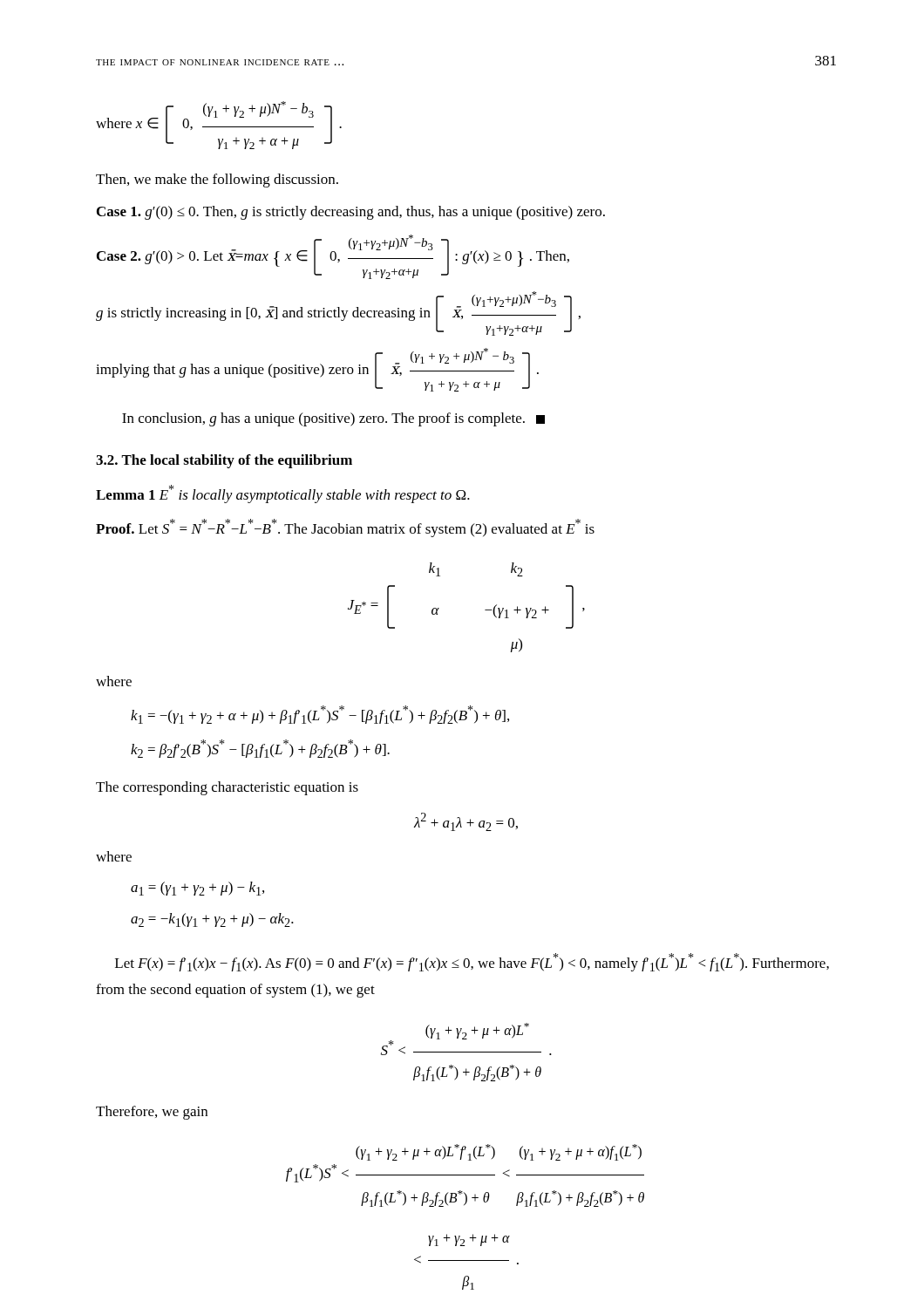Where is the section header that starts "3.2. The local stability"?
Image resolution: width=924 pixels, height=1308 pixels.
tap(224, 460)
